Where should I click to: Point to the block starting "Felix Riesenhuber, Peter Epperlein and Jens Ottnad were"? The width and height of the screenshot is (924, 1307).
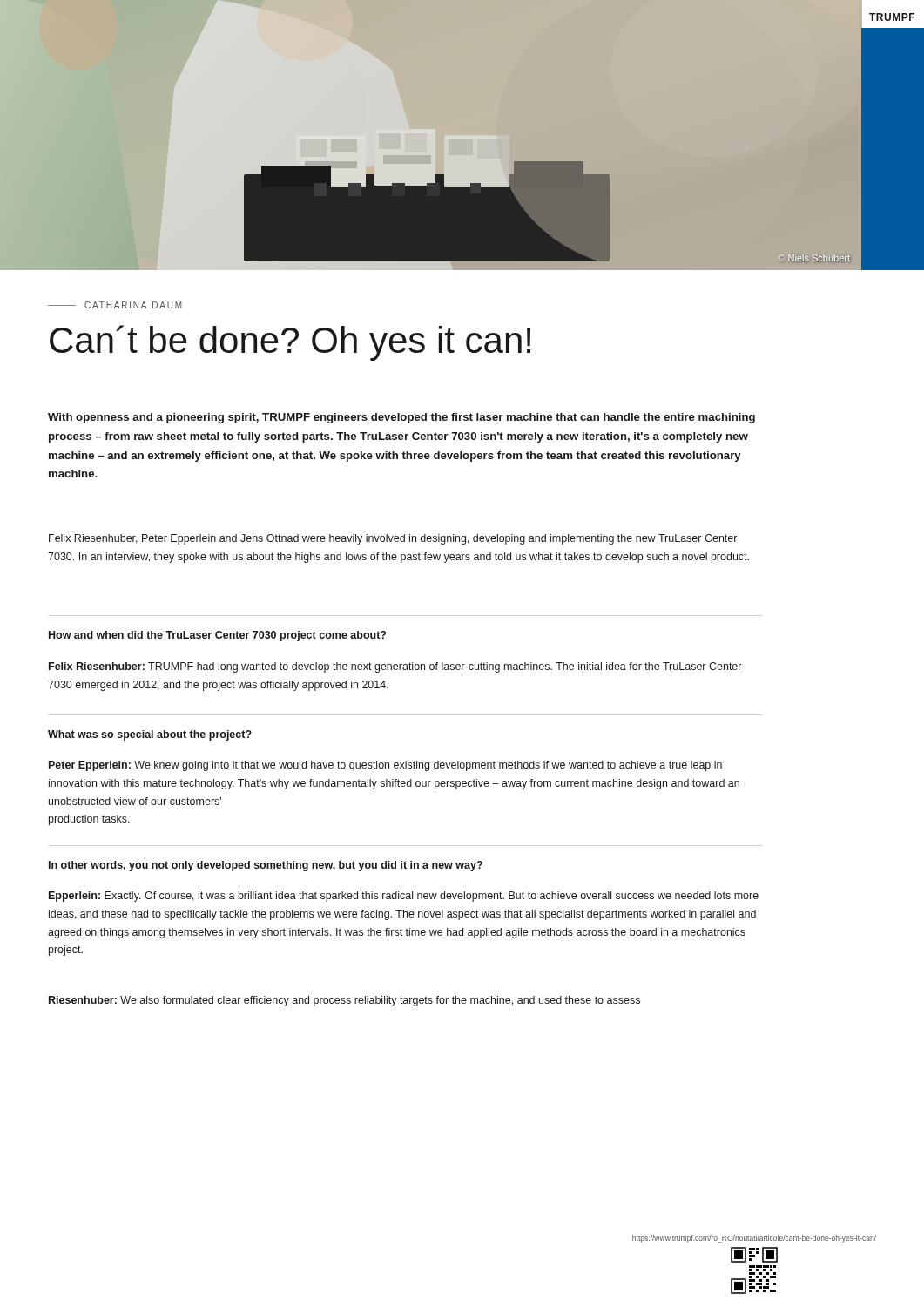pyautogui.click(x=399, y=548)
